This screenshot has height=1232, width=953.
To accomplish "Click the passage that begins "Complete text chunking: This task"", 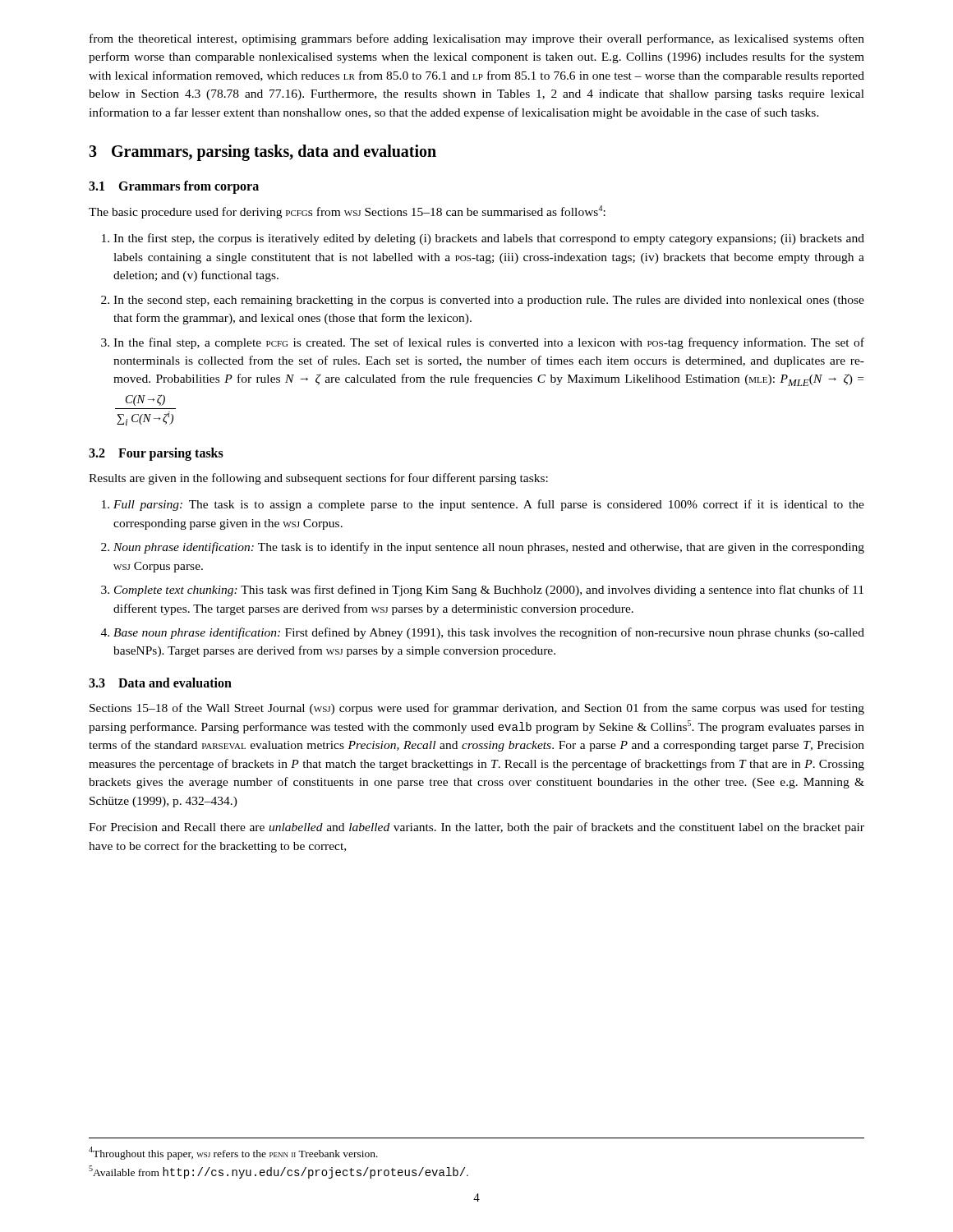I will coord(489,599).
